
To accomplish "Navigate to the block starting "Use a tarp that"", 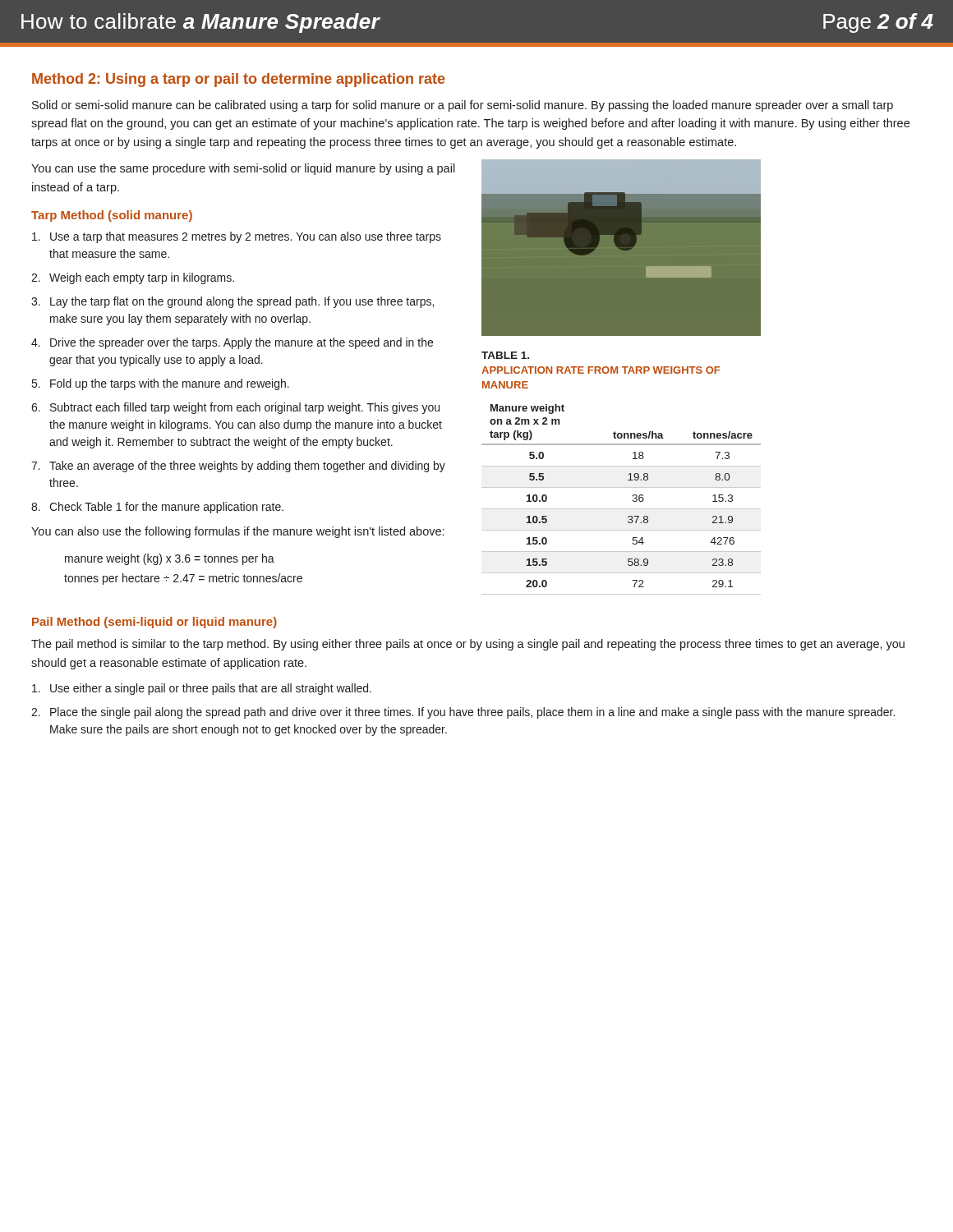I will (x=245, y=246).
